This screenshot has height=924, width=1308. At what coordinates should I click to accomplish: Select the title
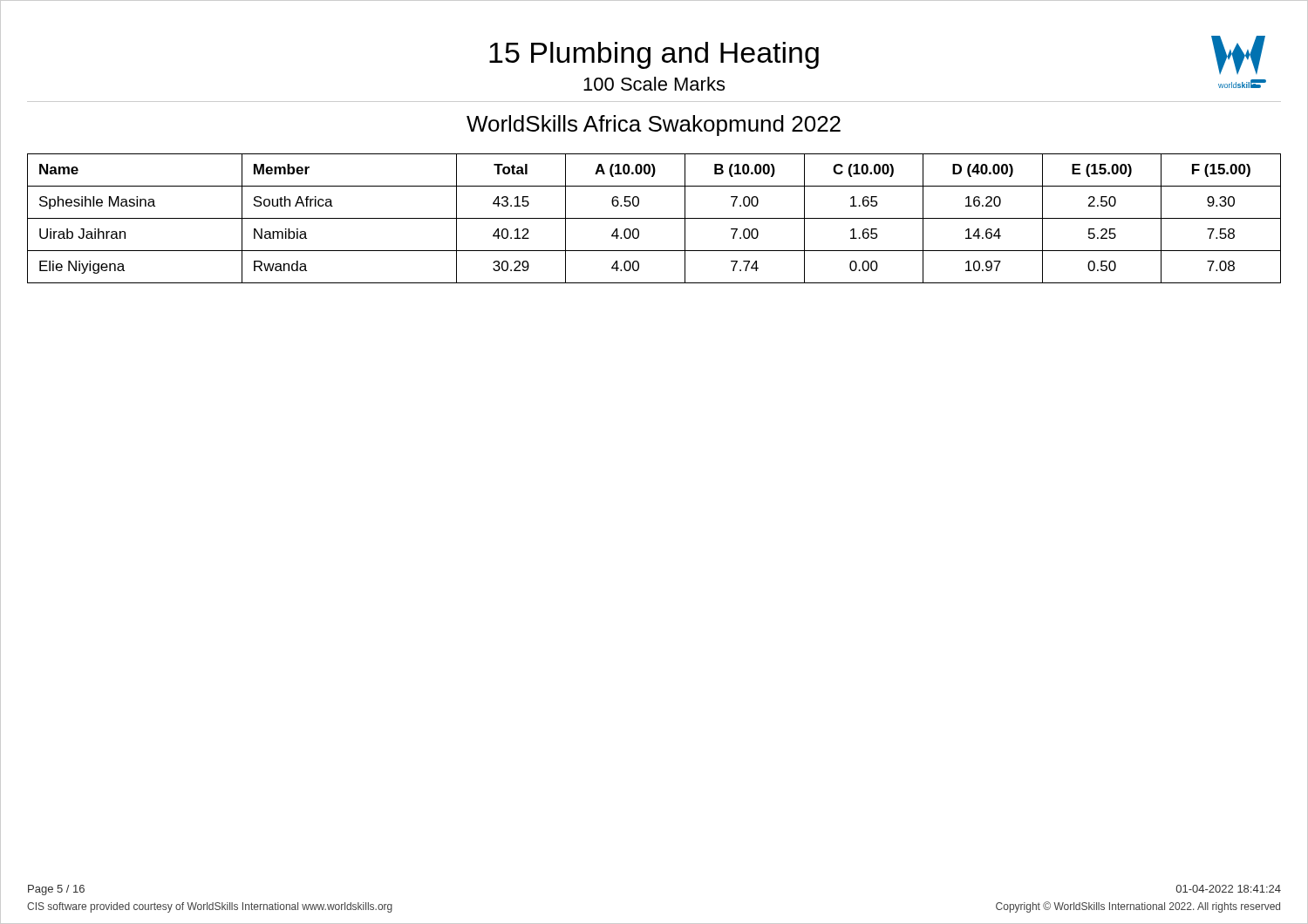(654, 52)
